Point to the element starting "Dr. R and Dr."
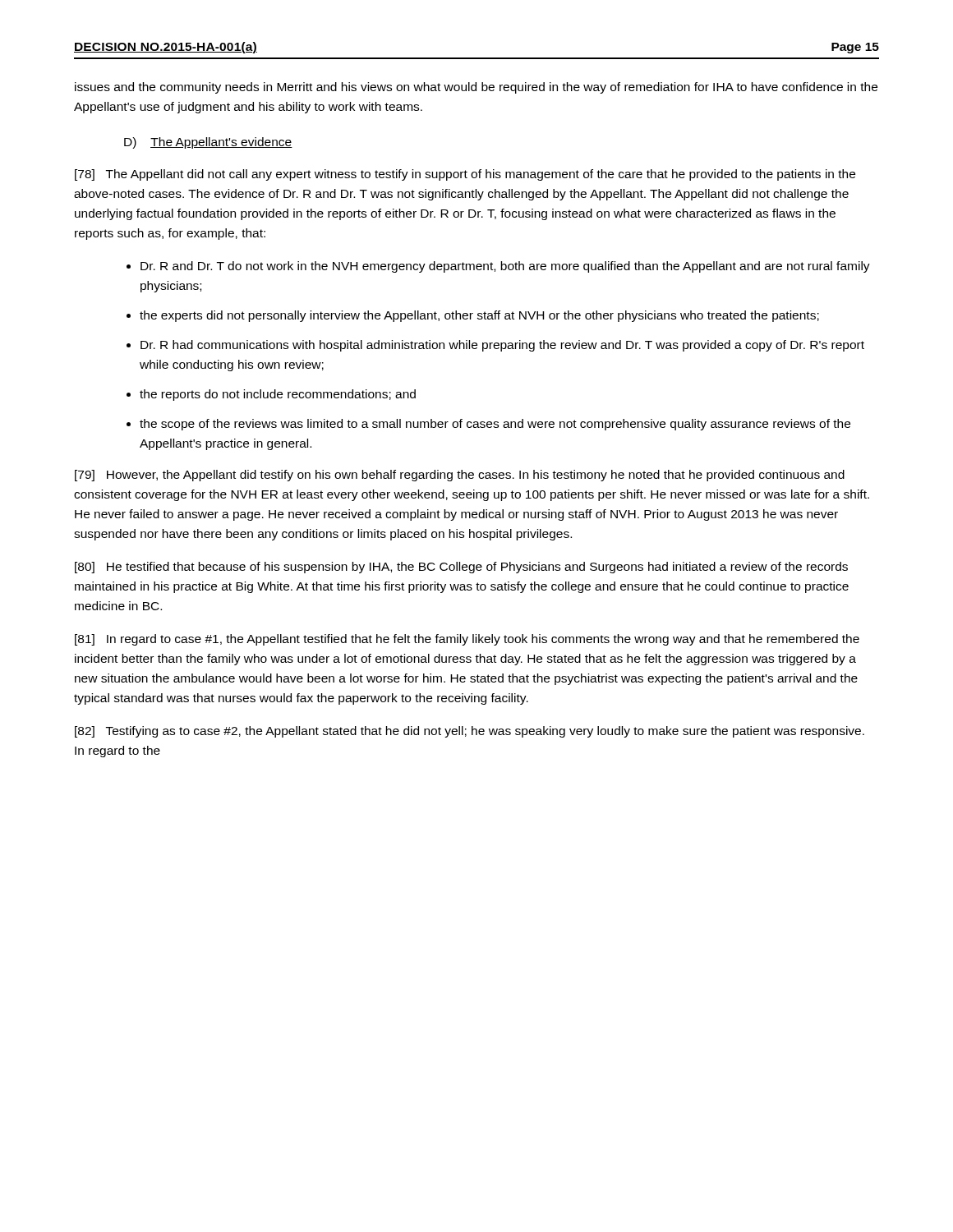 [x=505, y=276]
